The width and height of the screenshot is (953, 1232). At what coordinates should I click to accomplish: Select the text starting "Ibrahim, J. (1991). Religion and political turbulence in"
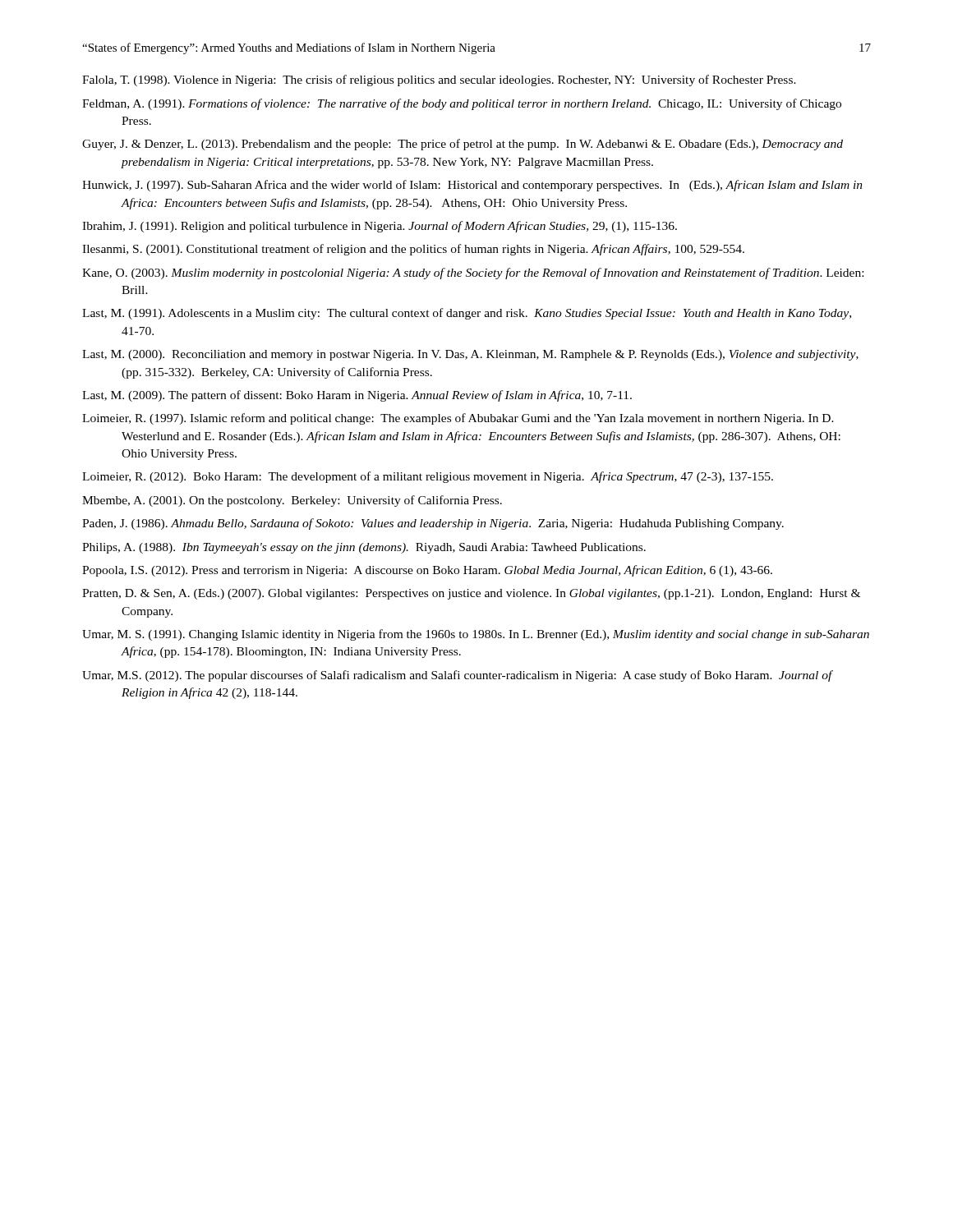click(x=380, y=225)
